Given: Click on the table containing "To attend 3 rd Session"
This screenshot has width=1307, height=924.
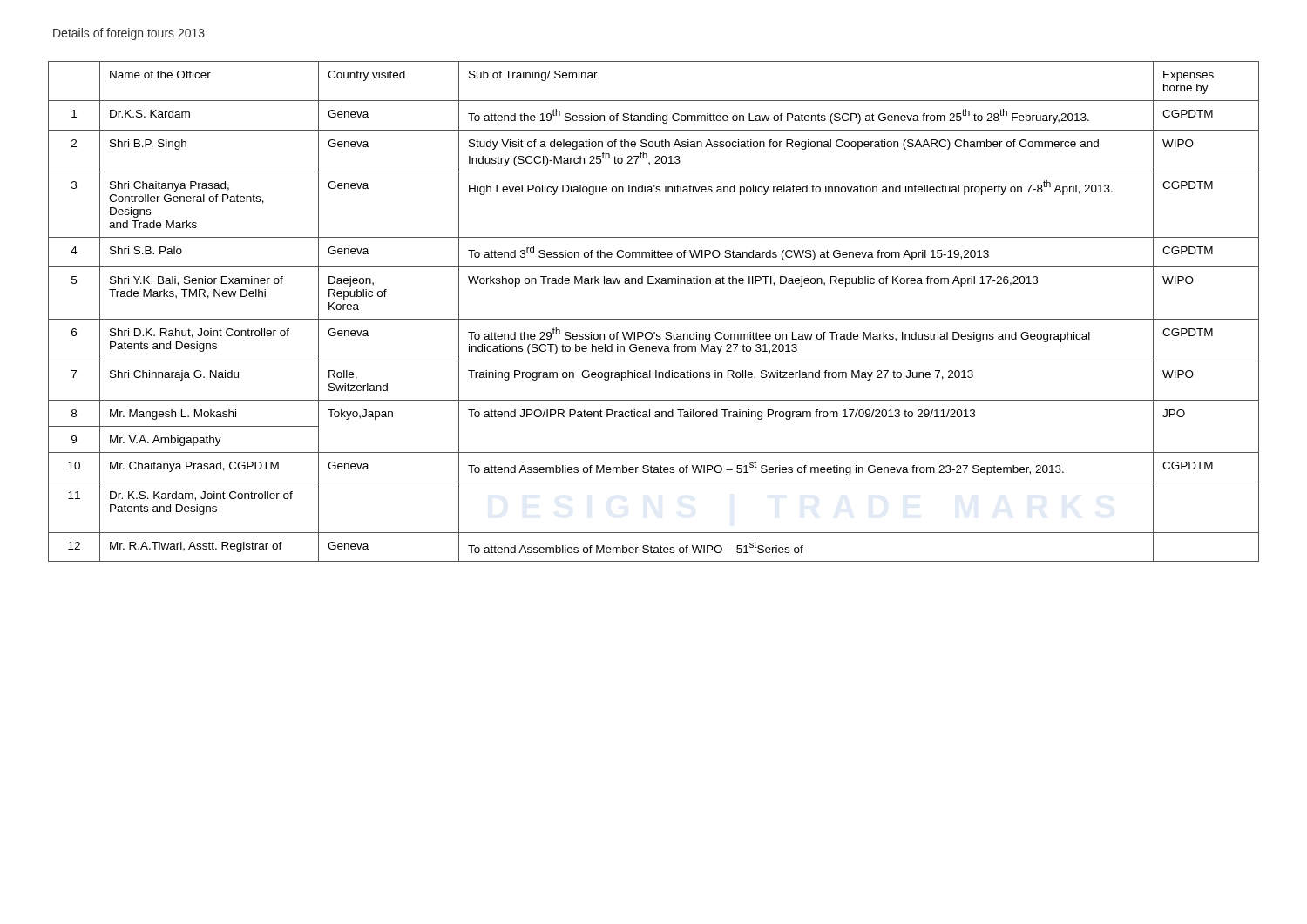Looking at the screenshot, I should (x=654, y=311).
